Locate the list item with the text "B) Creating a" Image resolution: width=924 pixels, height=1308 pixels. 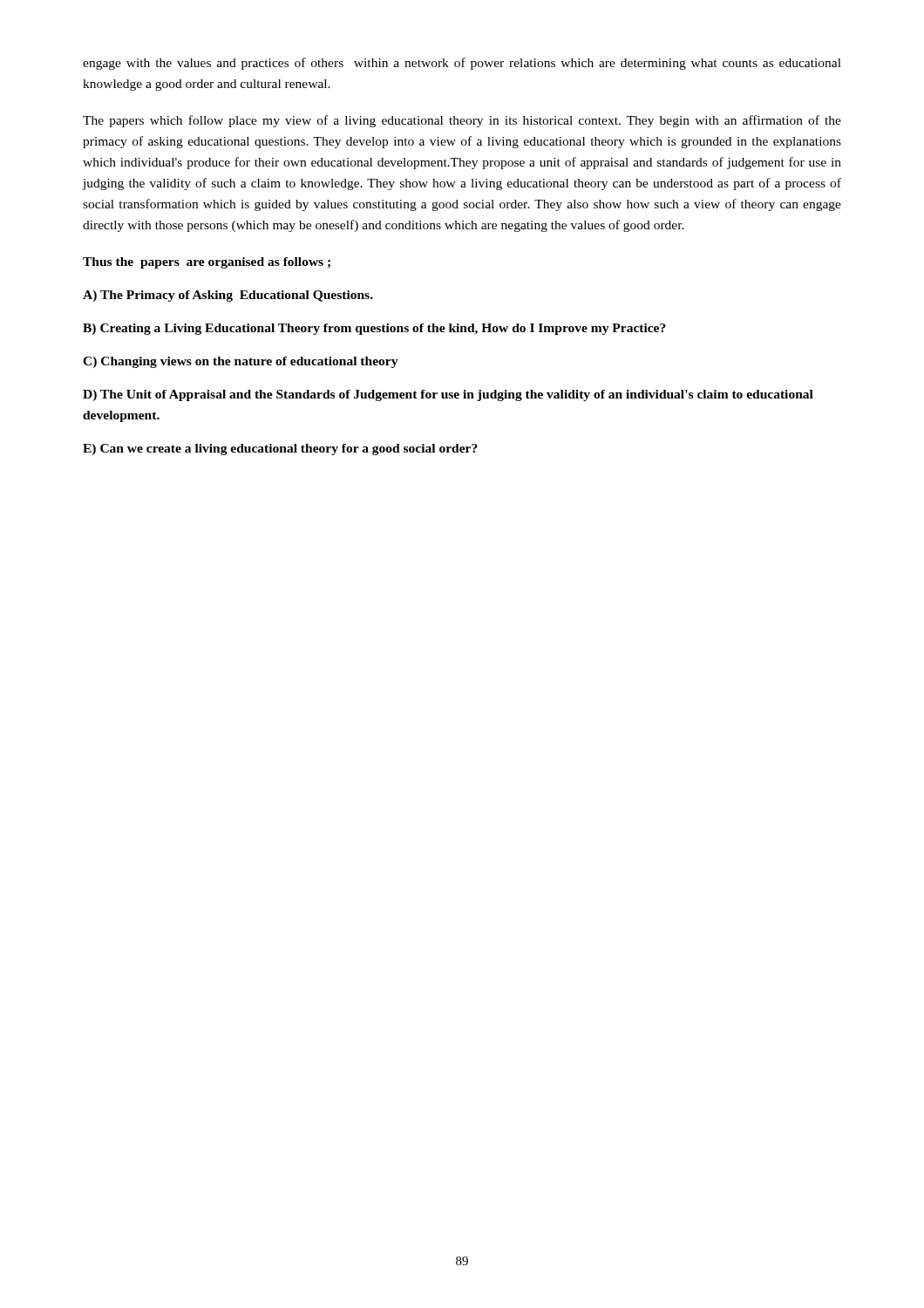coord(374,328)
